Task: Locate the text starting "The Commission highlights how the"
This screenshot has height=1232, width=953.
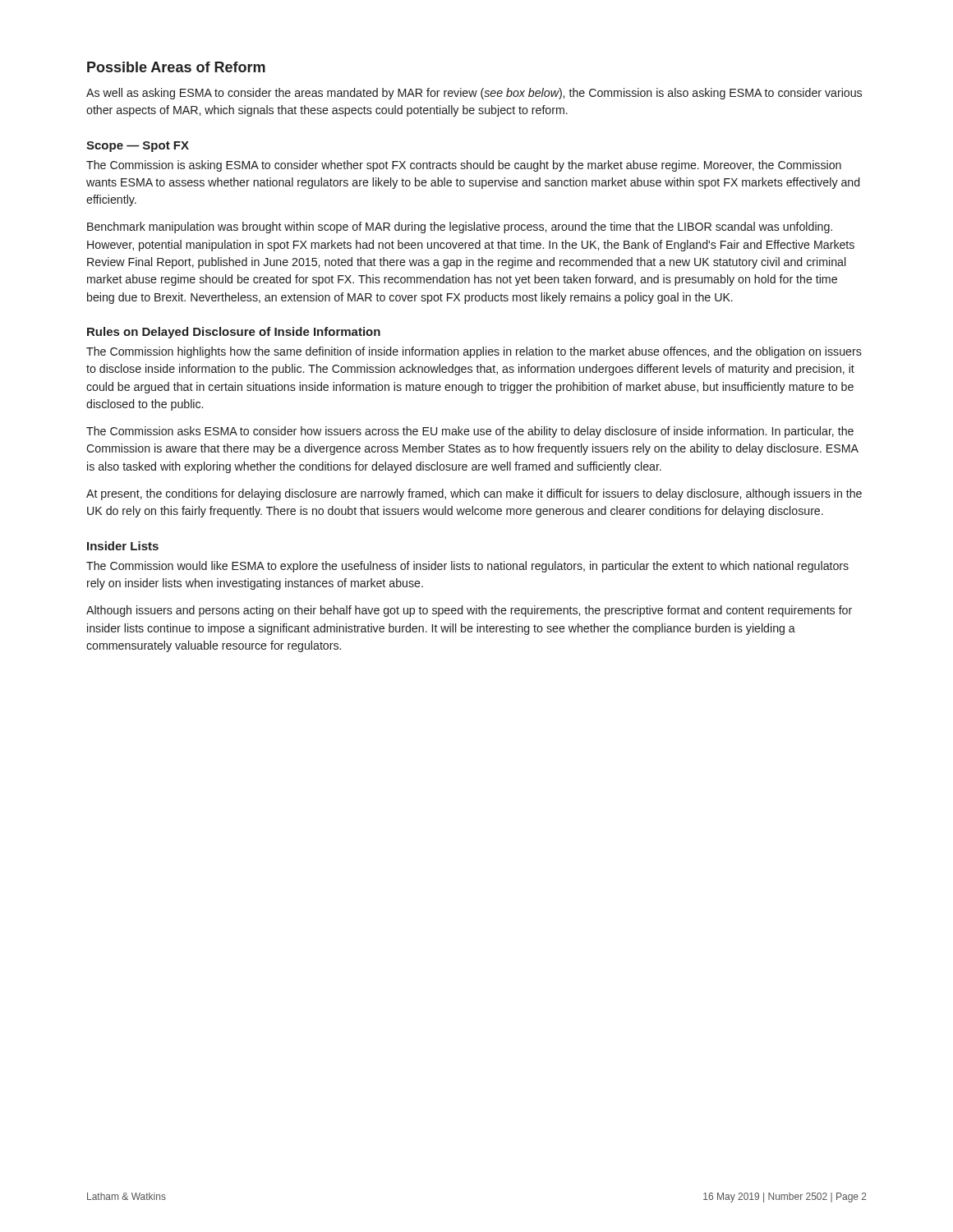Action: click(476, 378)
